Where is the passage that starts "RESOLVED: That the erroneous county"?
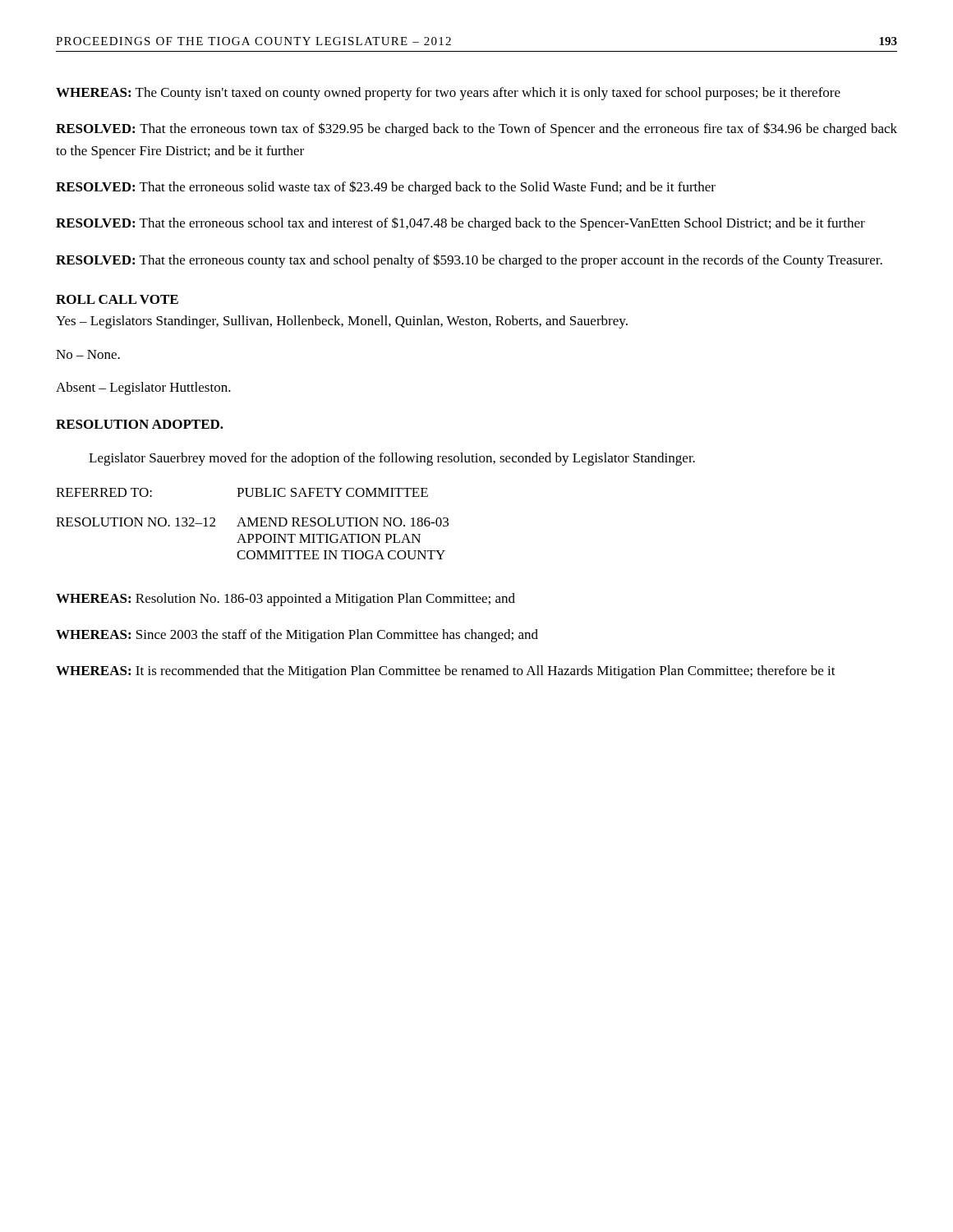 coord(469,260)
